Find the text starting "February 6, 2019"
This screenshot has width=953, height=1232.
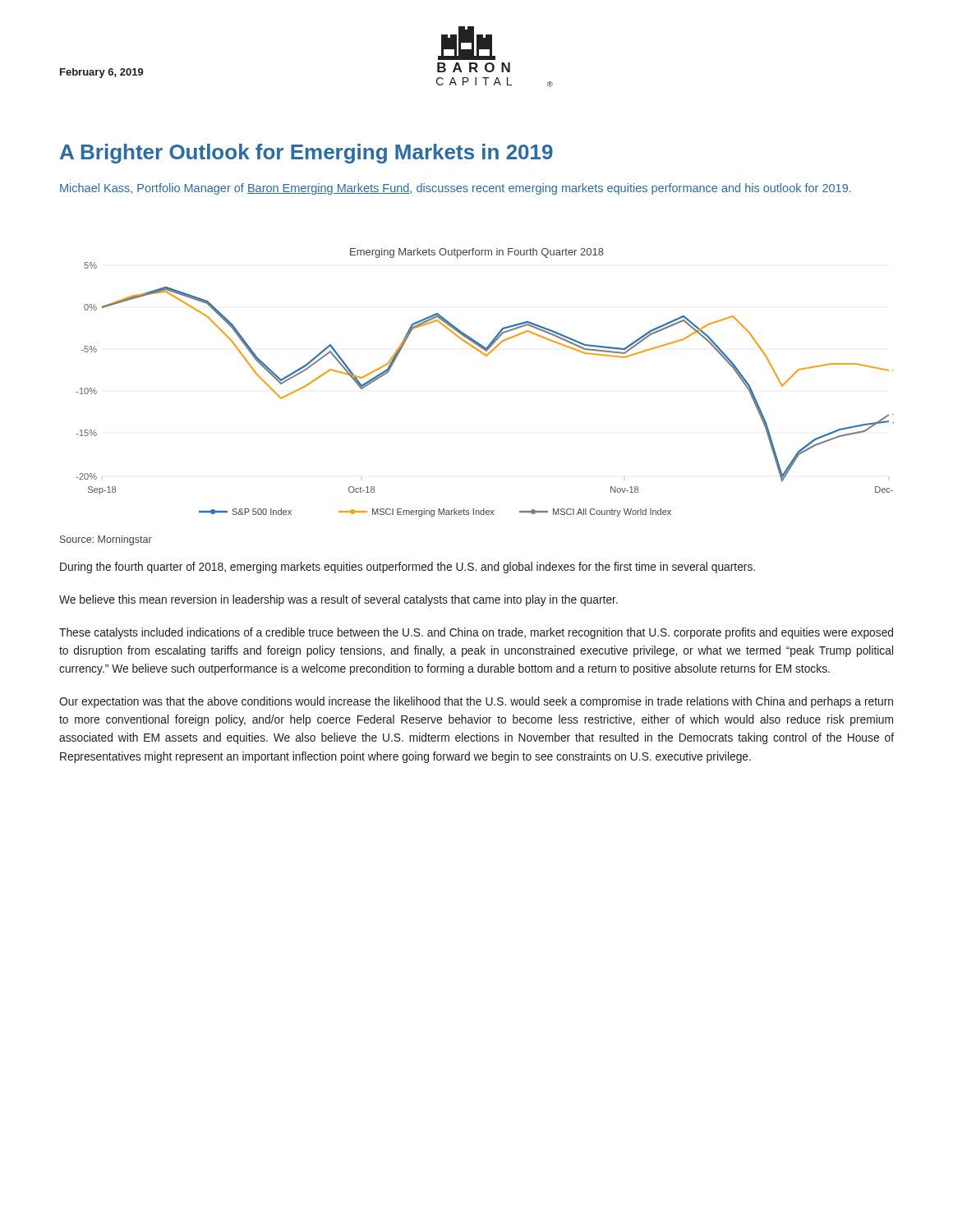[x=101, y=72]
